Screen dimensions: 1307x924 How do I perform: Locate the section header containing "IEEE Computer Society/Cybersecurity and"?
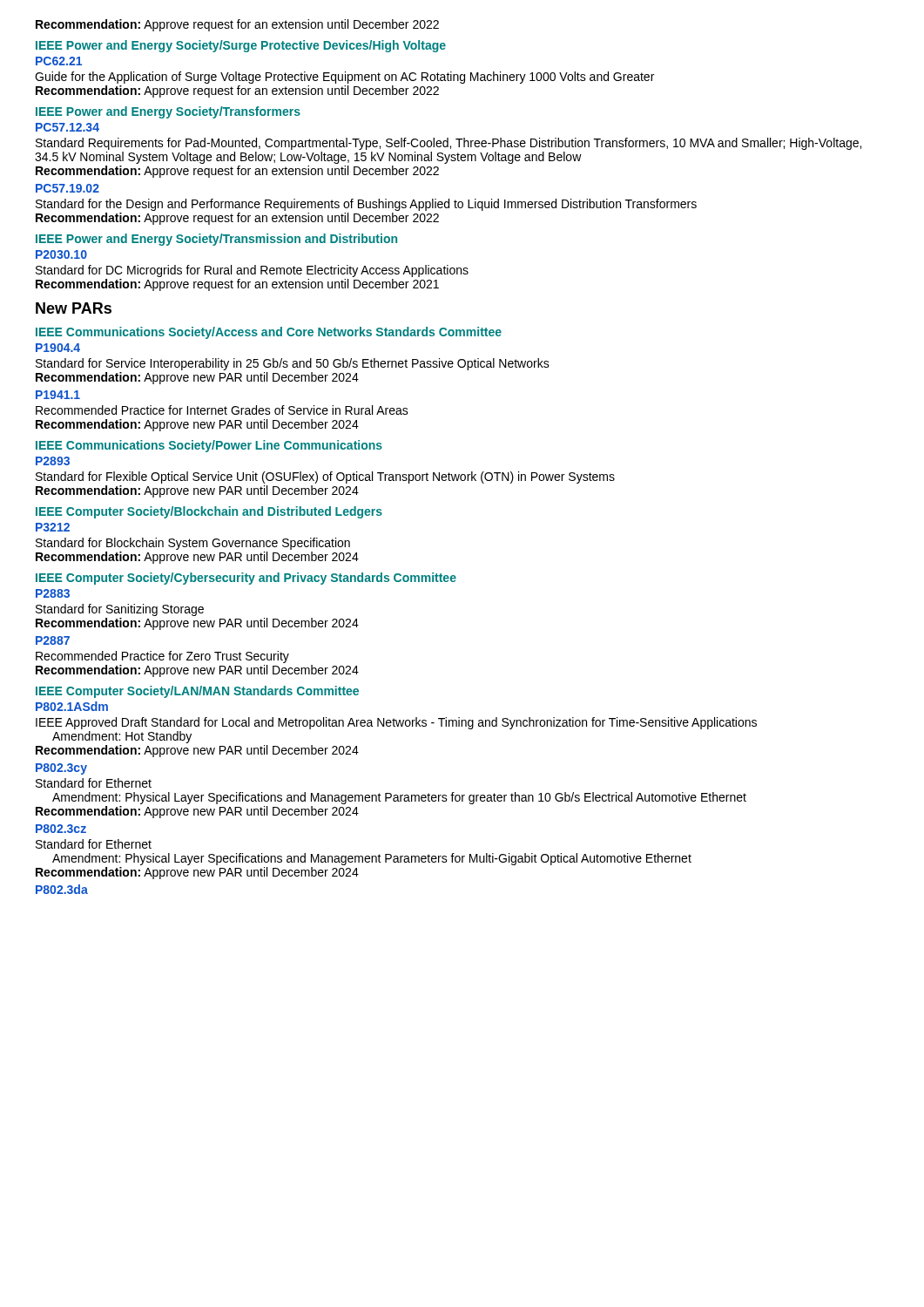point(246,578)
